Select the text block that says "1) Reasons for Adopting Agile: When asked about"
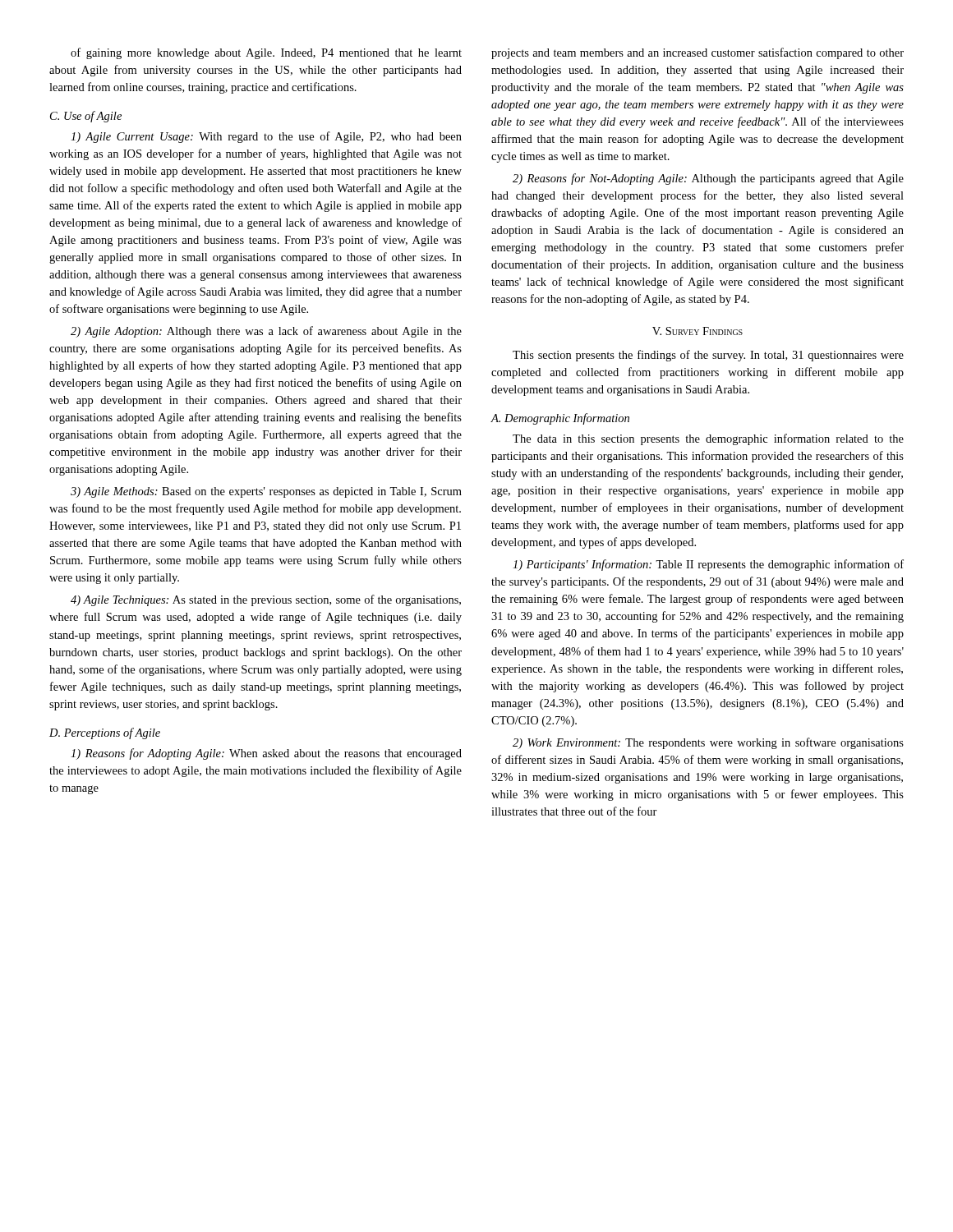 click(255, 770)
